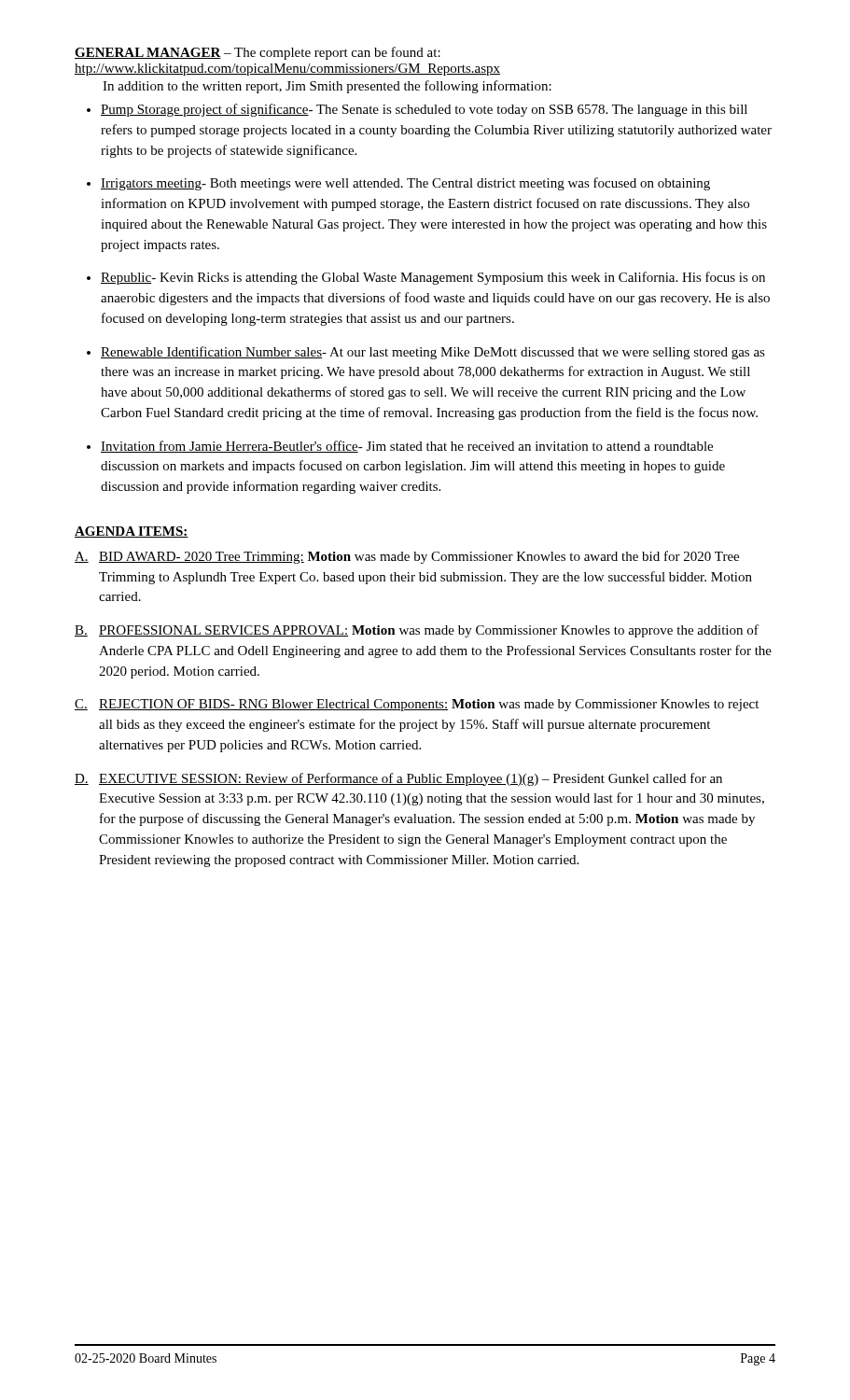The height and width of the screenshot is (1400, 850).
Task: Point to the text block starting "Republic- Kevin Ricks is attending the Global"
Action: 436,298
